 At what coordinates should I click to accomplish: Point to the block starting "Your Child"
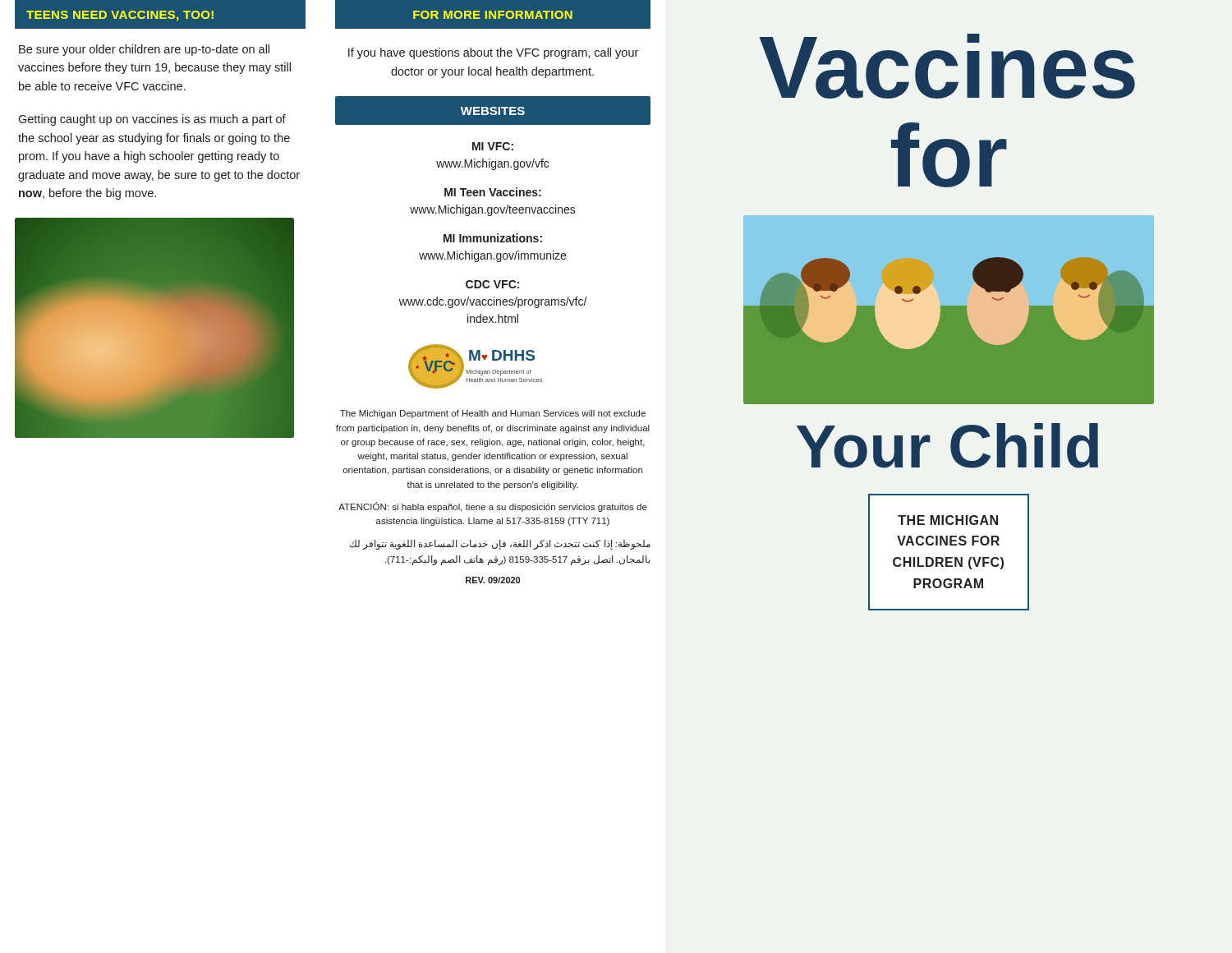pos(949,446)
